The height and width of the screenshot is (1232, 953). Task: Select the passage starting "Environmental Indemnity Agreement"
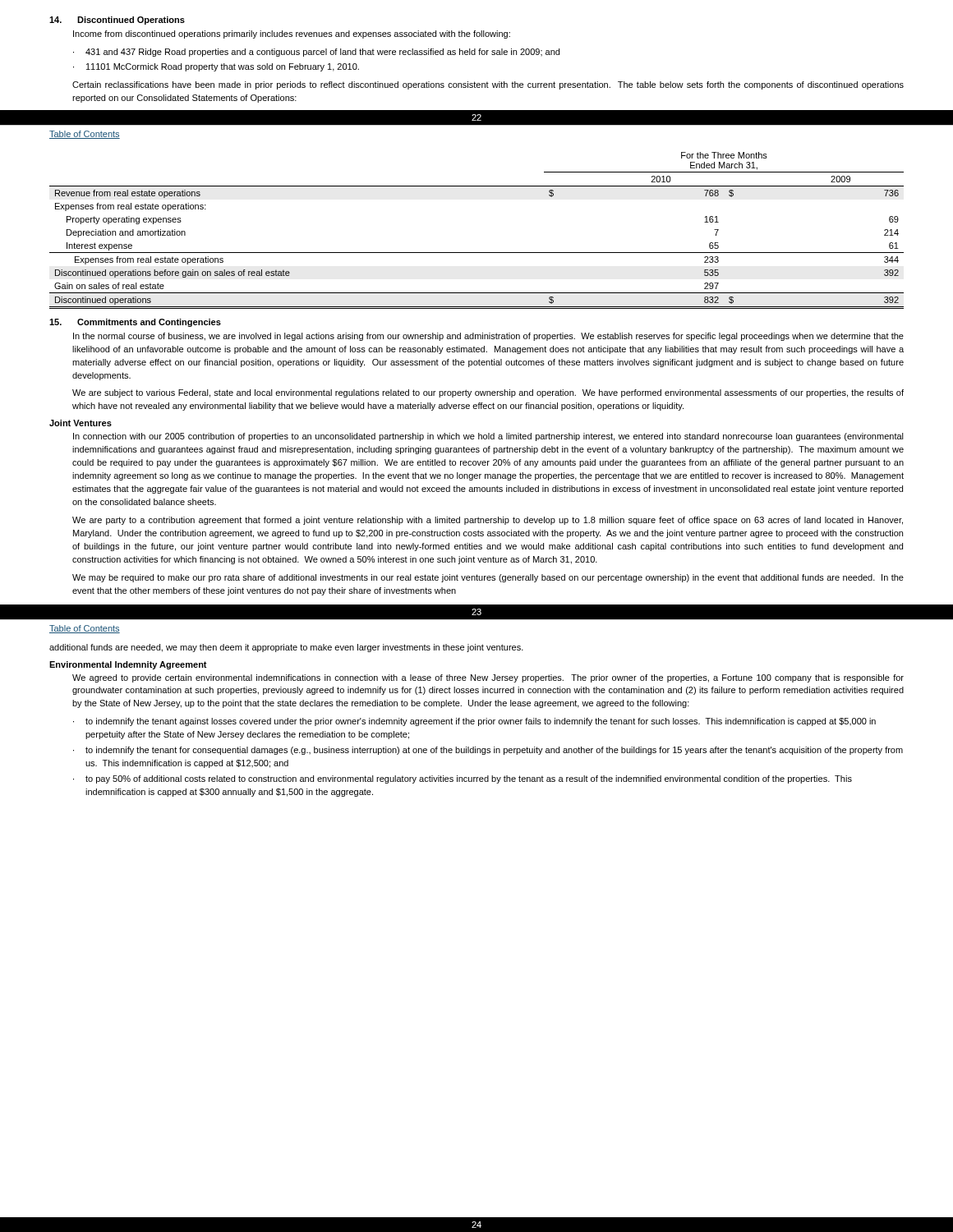[x=128, y=664]
